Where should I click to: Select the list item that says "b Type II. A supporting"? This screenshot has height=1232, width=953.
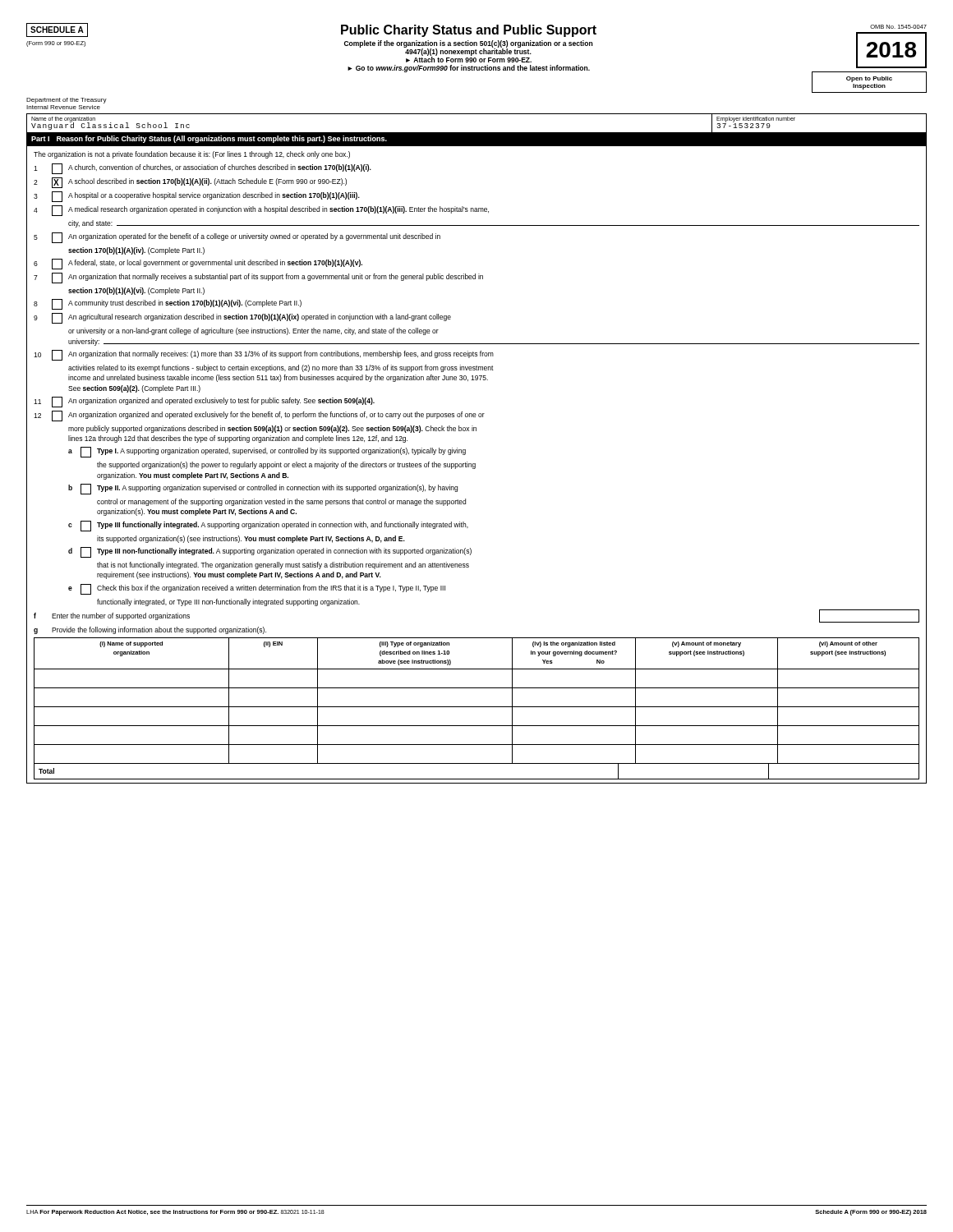coord(263,489)
